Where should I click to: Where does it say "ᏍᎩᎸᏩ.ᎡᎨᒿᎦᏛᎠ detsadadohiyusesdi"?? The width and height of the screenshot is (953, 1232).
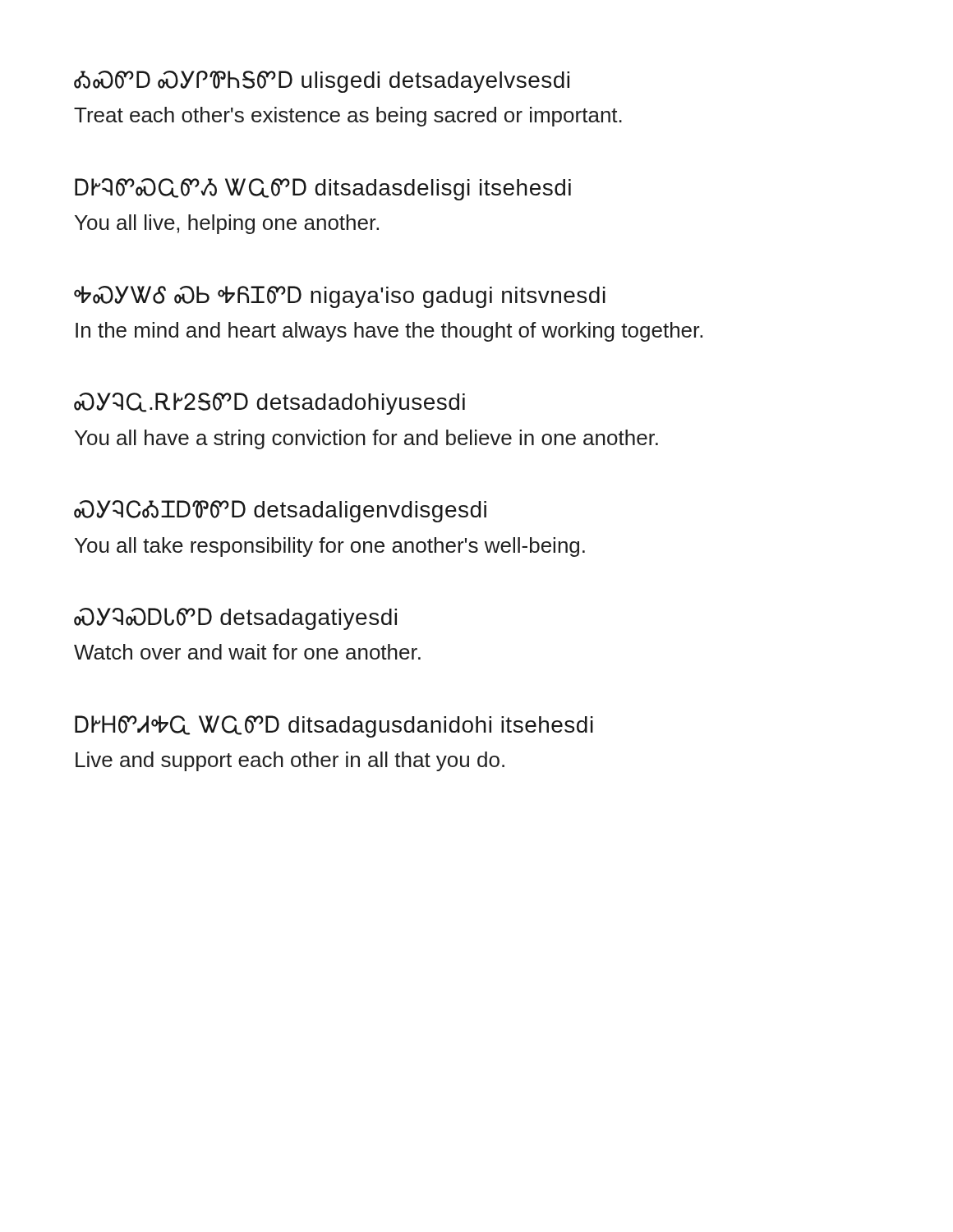270,402
